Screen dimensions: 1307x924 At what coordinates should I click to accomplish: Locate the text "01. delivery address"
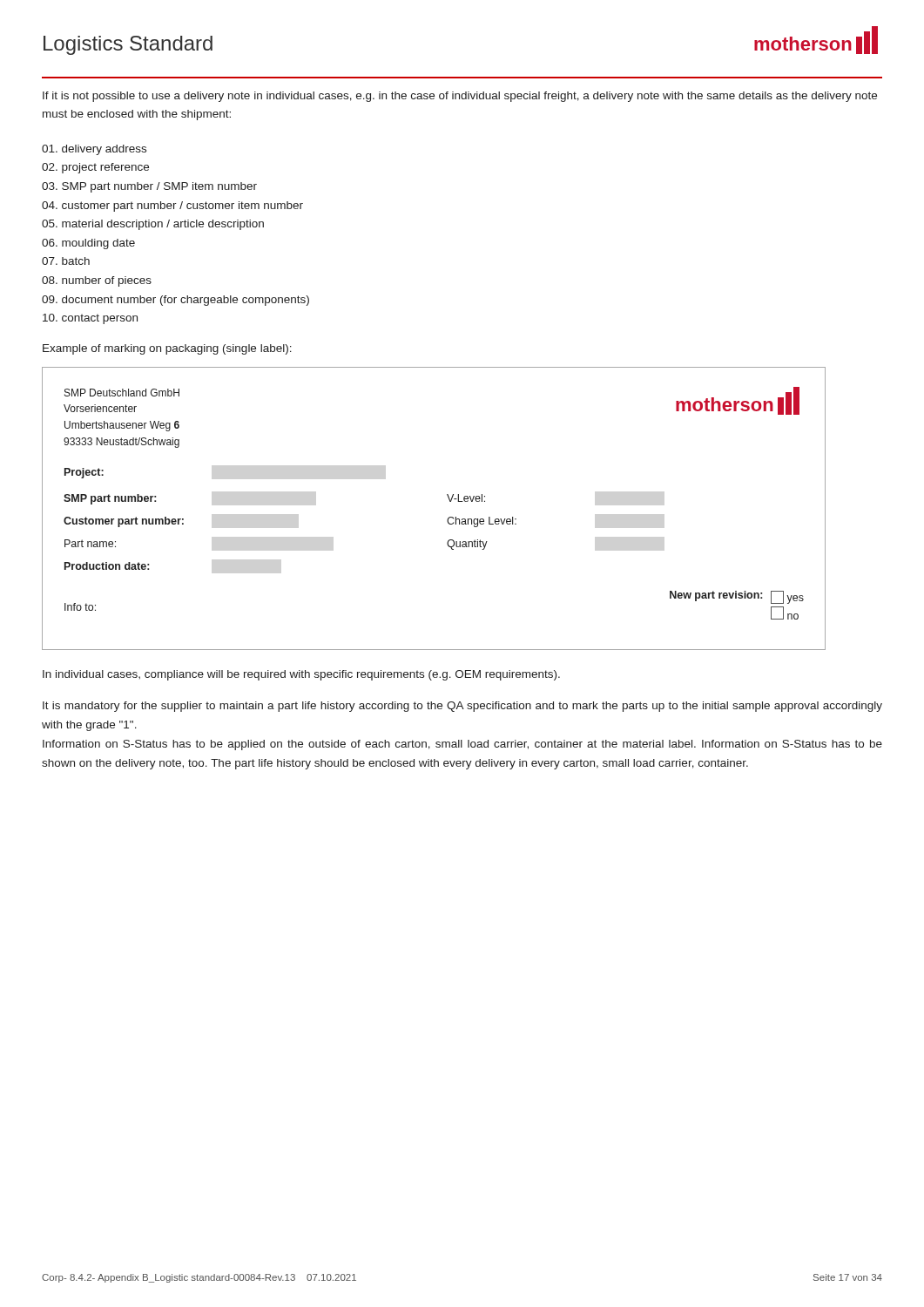pyautogui.click(x=94, y=148)
